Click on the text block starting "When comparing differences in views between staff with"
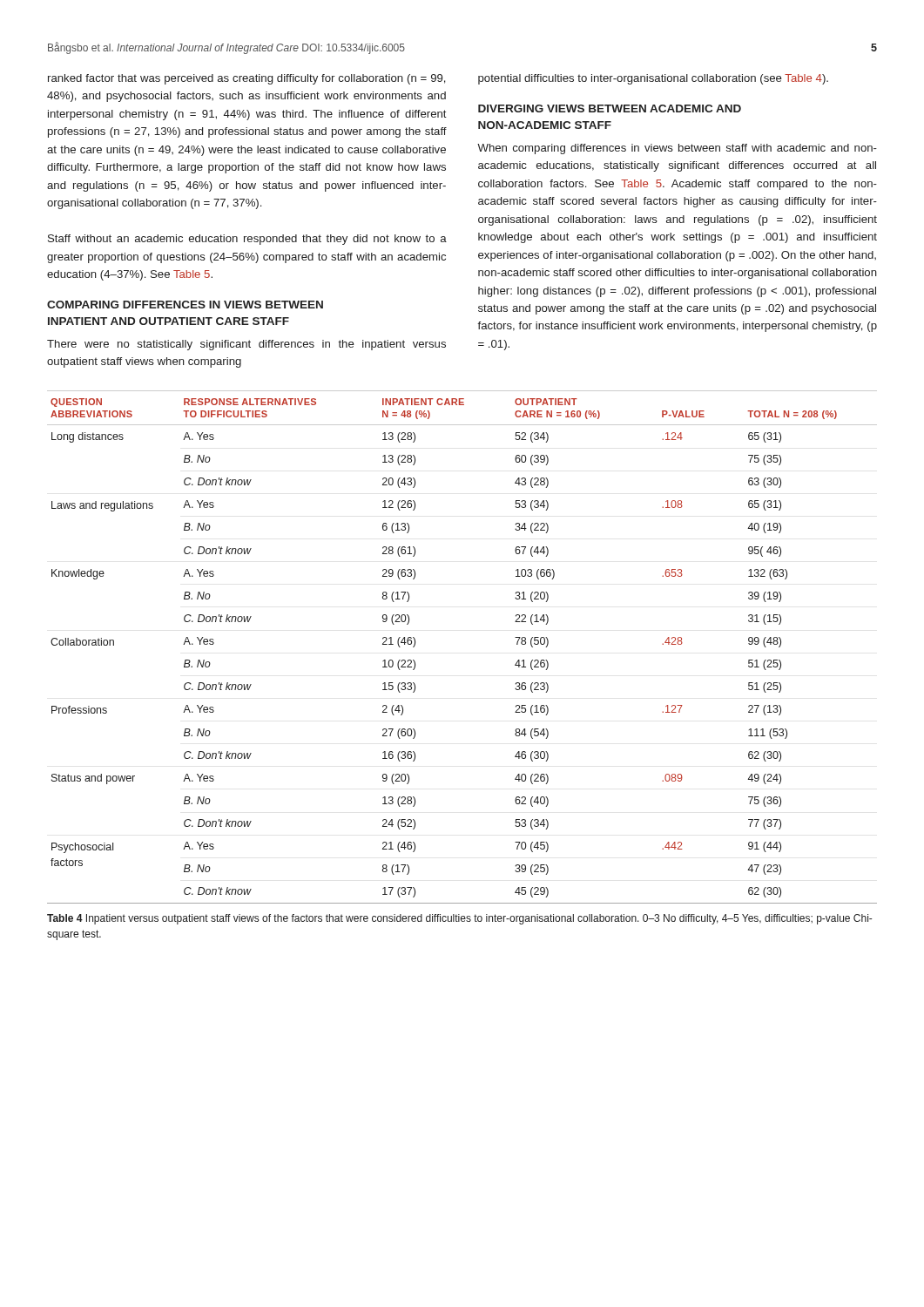 677,246
